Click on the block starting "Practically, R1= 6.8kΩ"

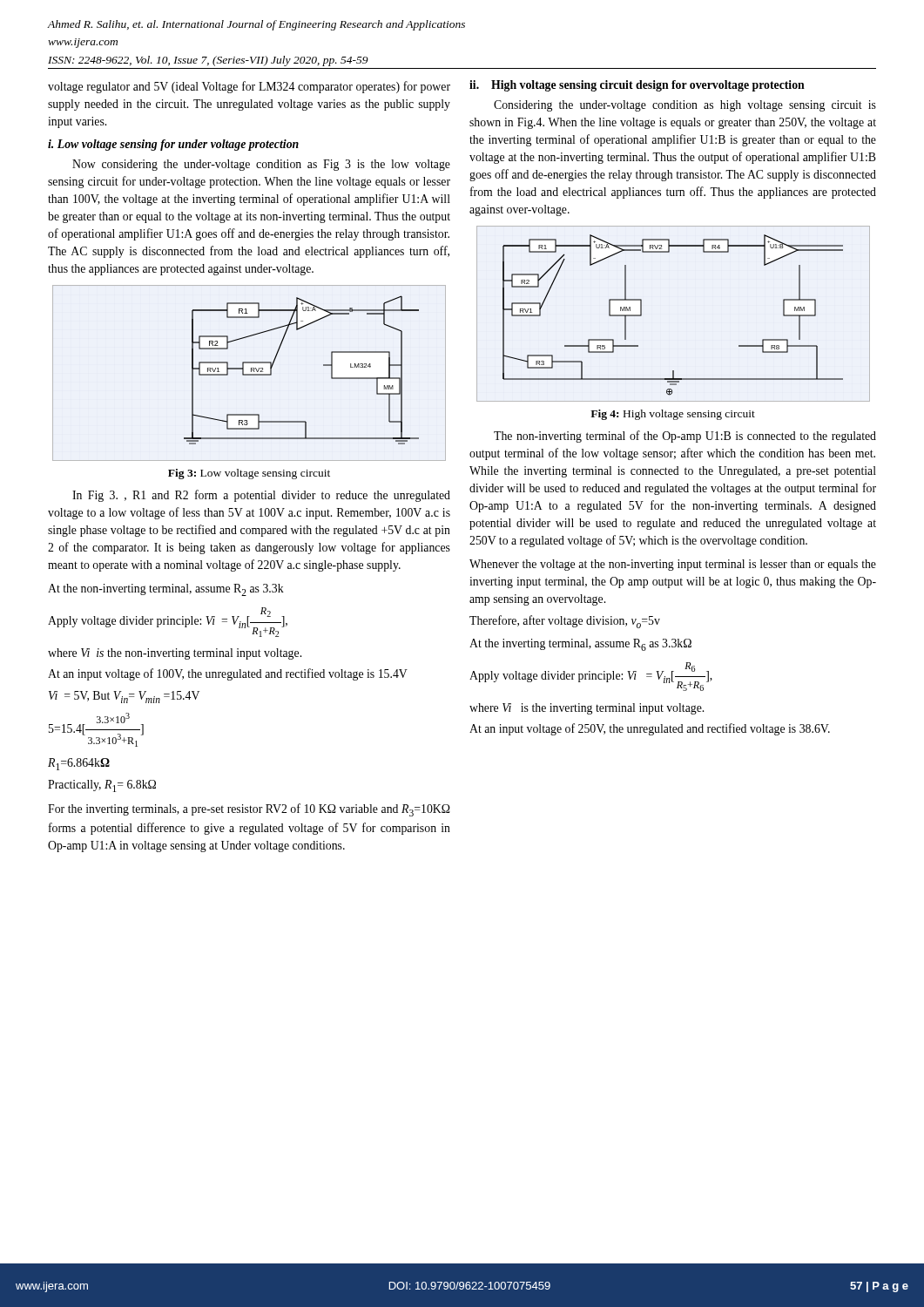102,786
